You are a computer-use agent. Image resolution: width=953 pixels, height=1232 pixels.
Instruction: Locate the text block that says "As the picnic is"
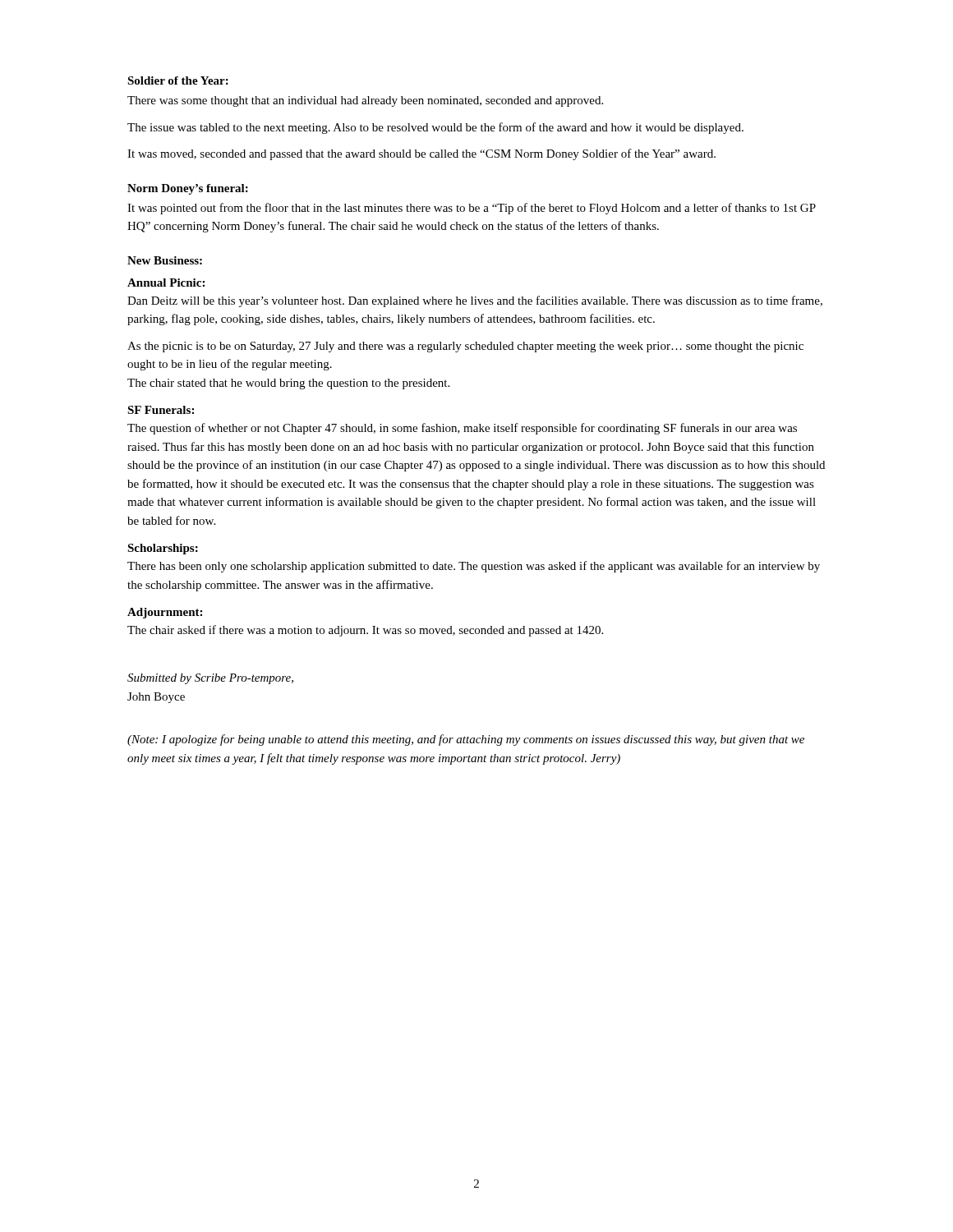tap(465, 347)
